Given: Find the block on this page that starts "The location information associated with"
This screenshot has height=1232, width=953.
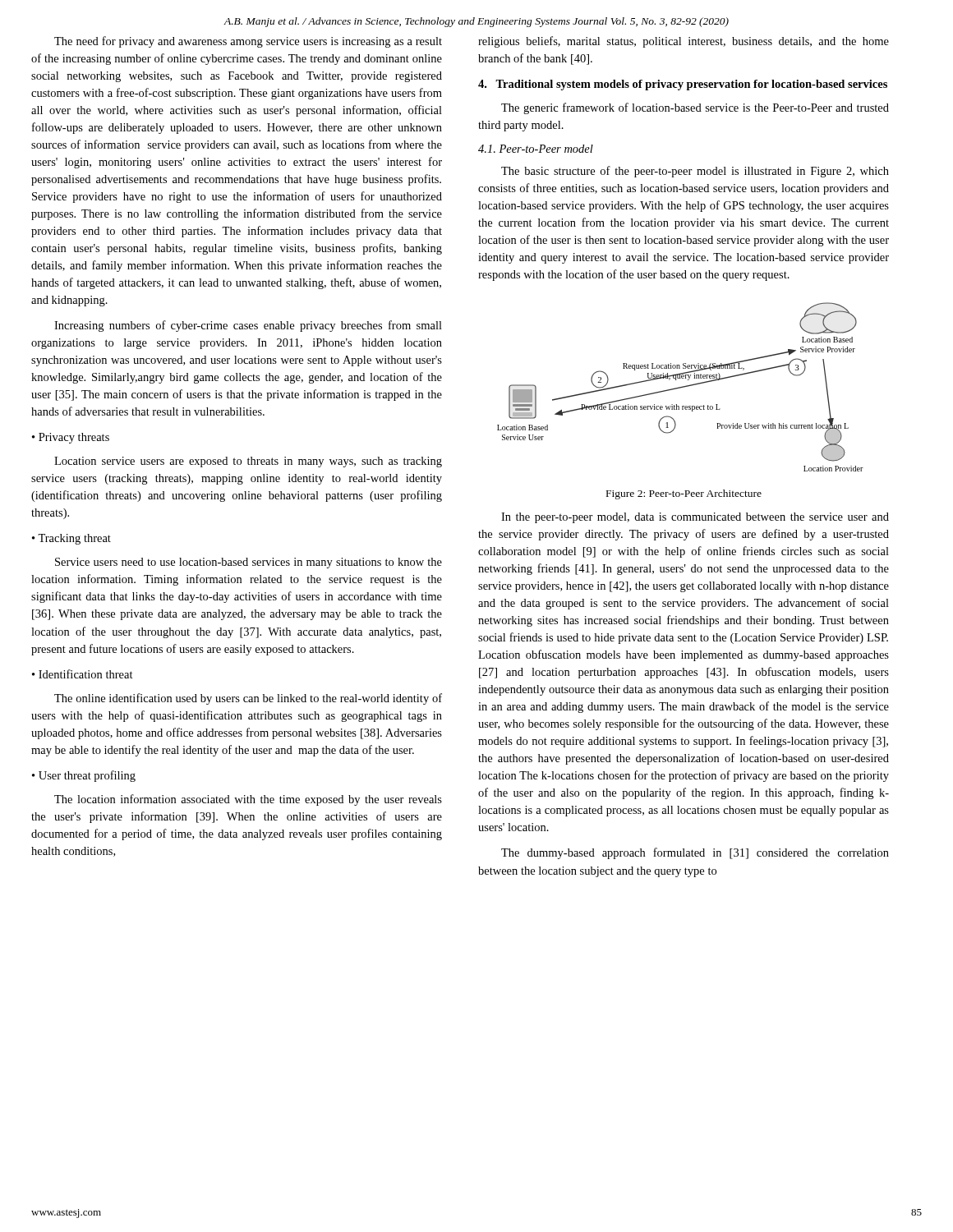Looking at the screenshot, I should click(x=237, y=825).
